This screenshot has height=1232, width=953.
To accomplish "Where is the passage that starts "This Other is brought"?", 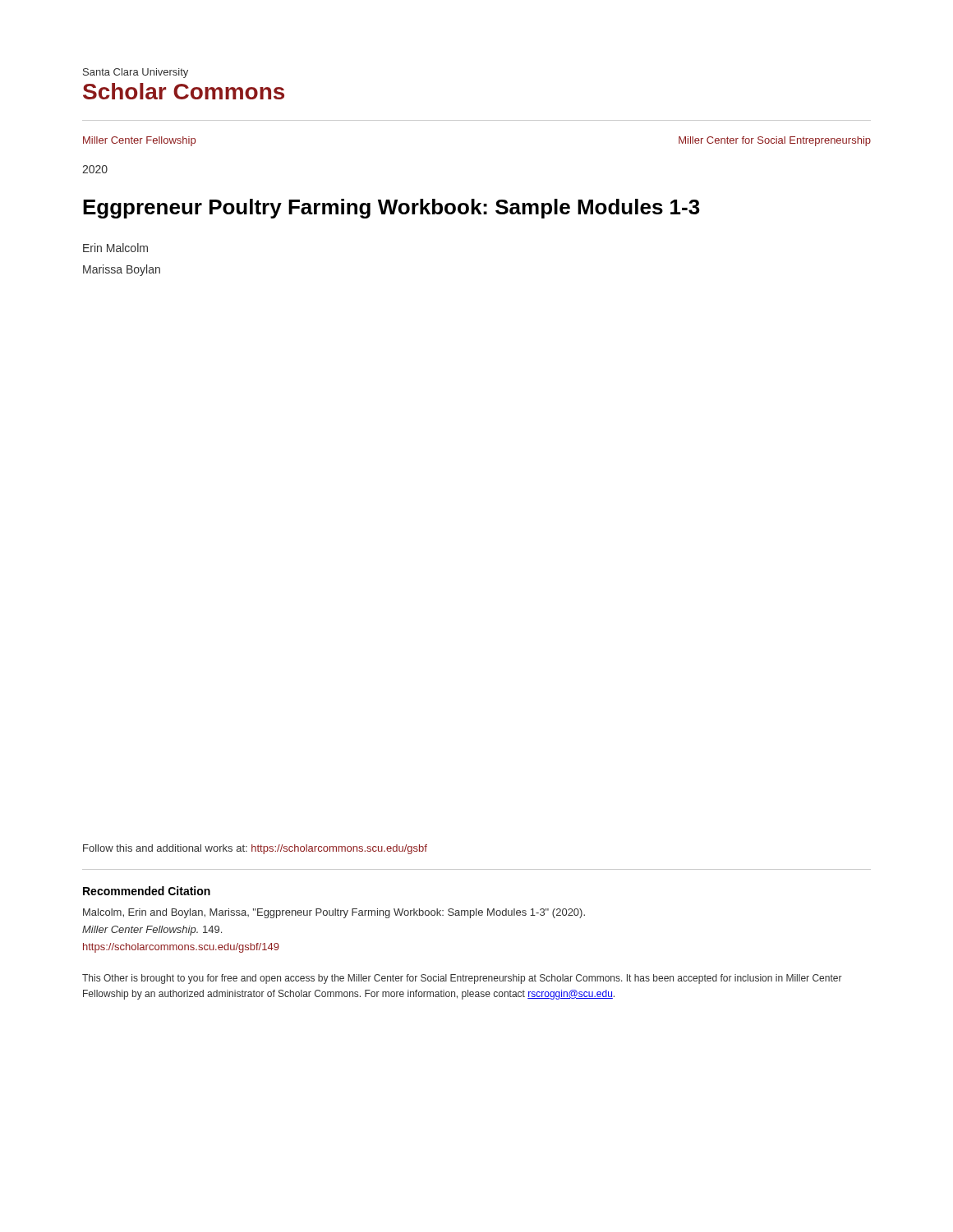I will coord(462,986).
